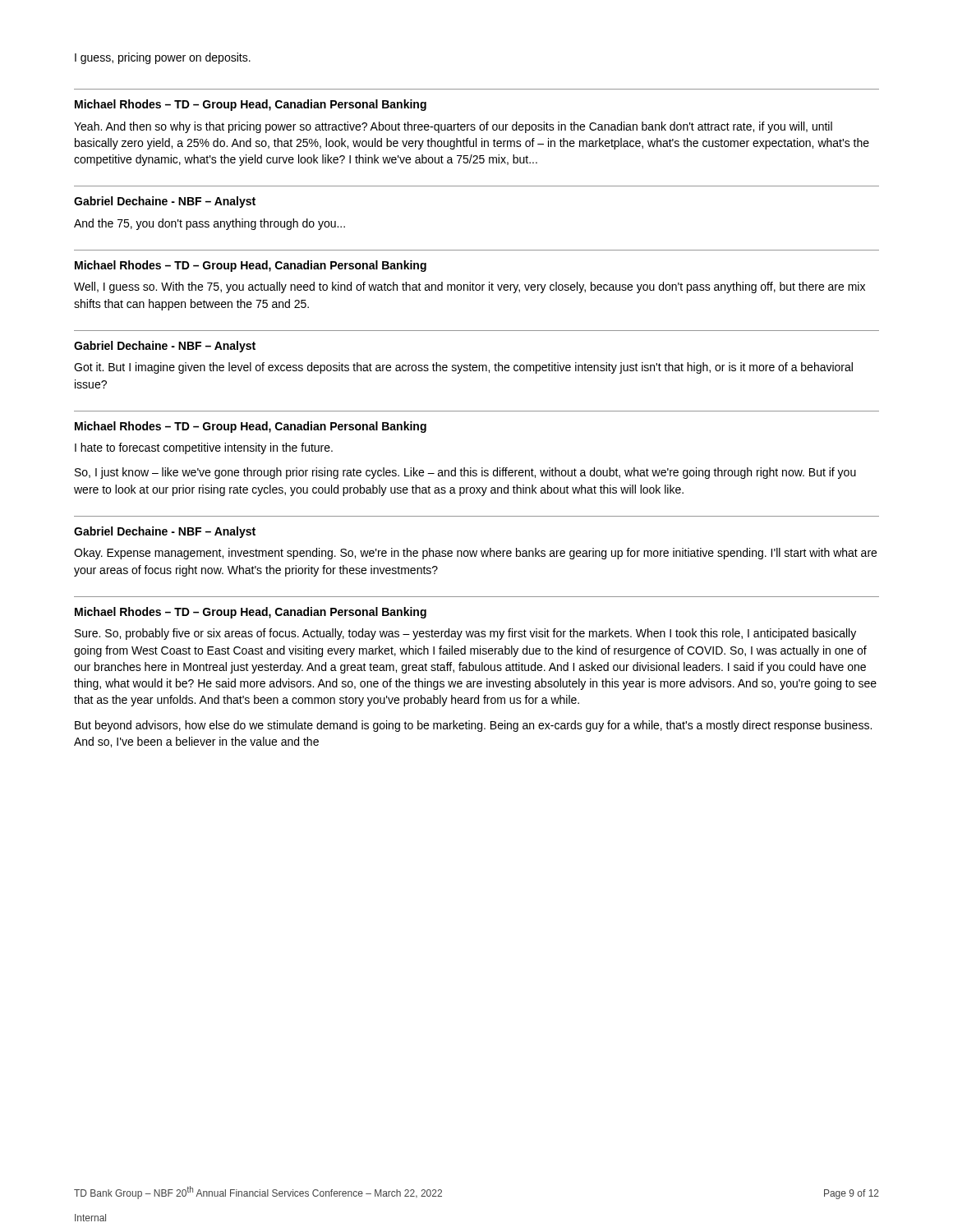Viewport: 953px width, 1232px height.
Task: Find the text block containing "But beyond advisors, how"
Action: tap(476, 733)
